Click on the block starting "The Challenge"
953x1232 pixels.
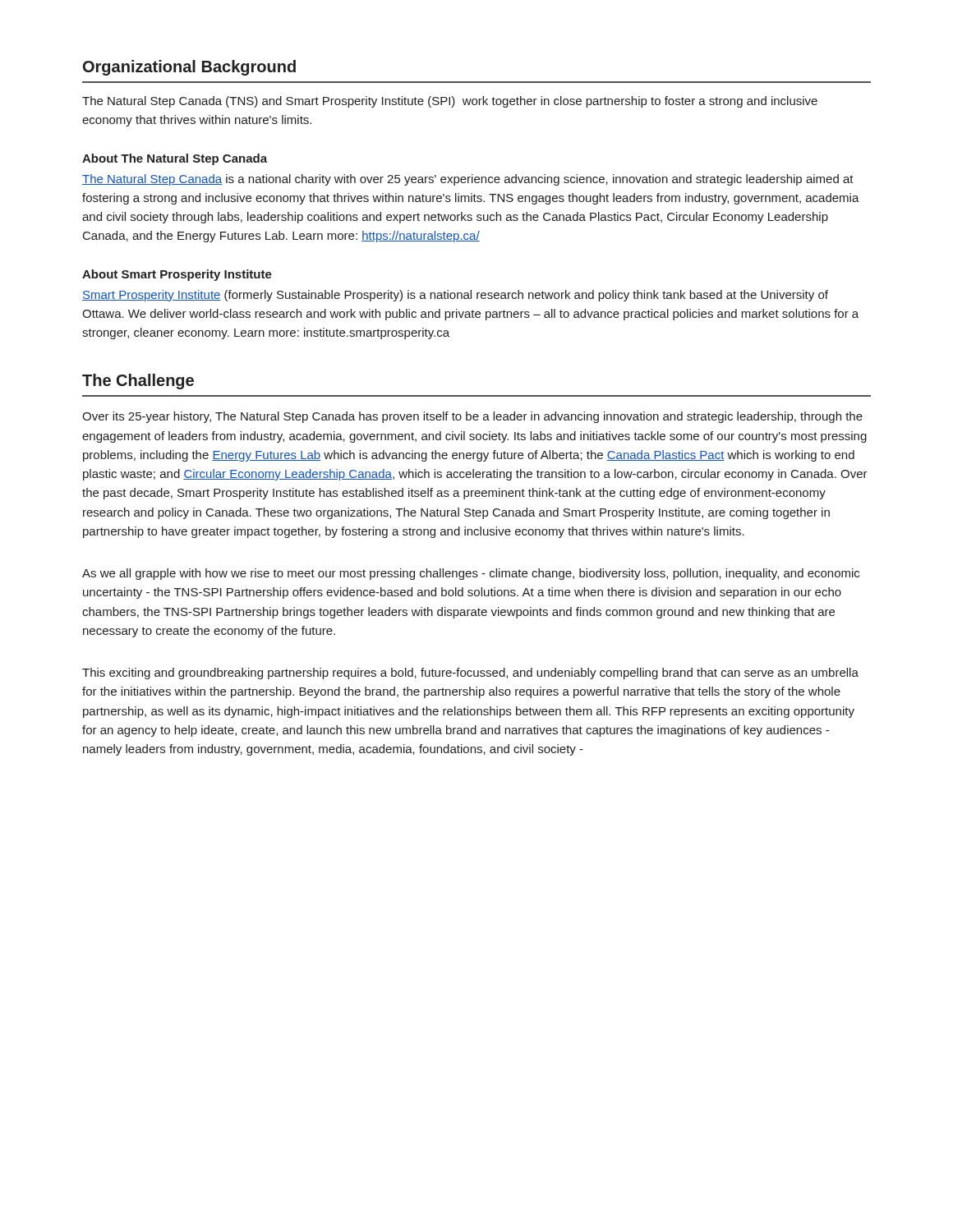(138, 381)
